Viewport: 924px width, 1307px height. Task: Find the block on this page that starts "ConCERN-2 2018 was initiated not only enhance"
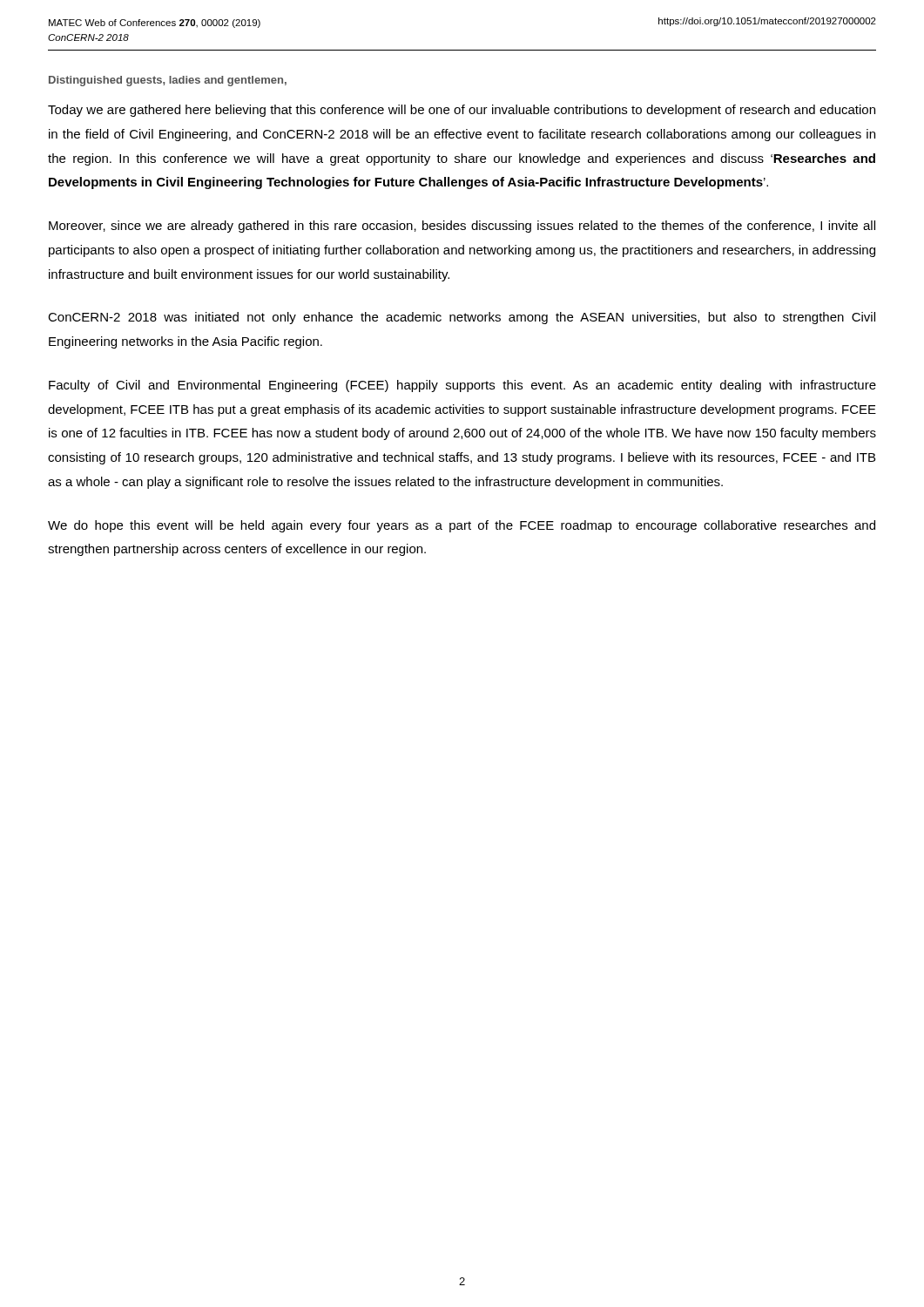[x=462, y=329]
